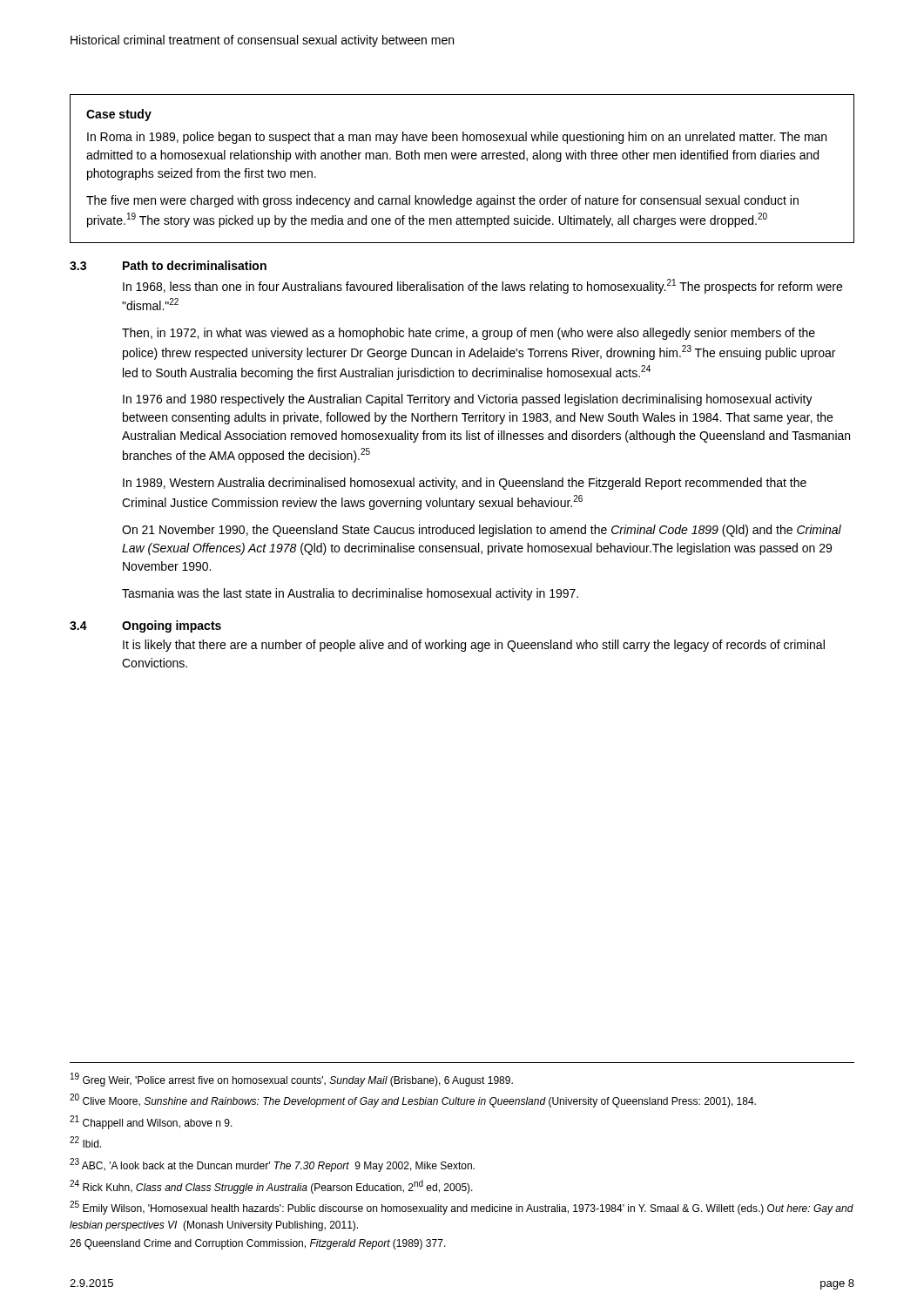This screenshot has height=1307, width=924.
Task: Locate the text starting "Path to decriminalisation"
Action: click(x=194, y=265)
